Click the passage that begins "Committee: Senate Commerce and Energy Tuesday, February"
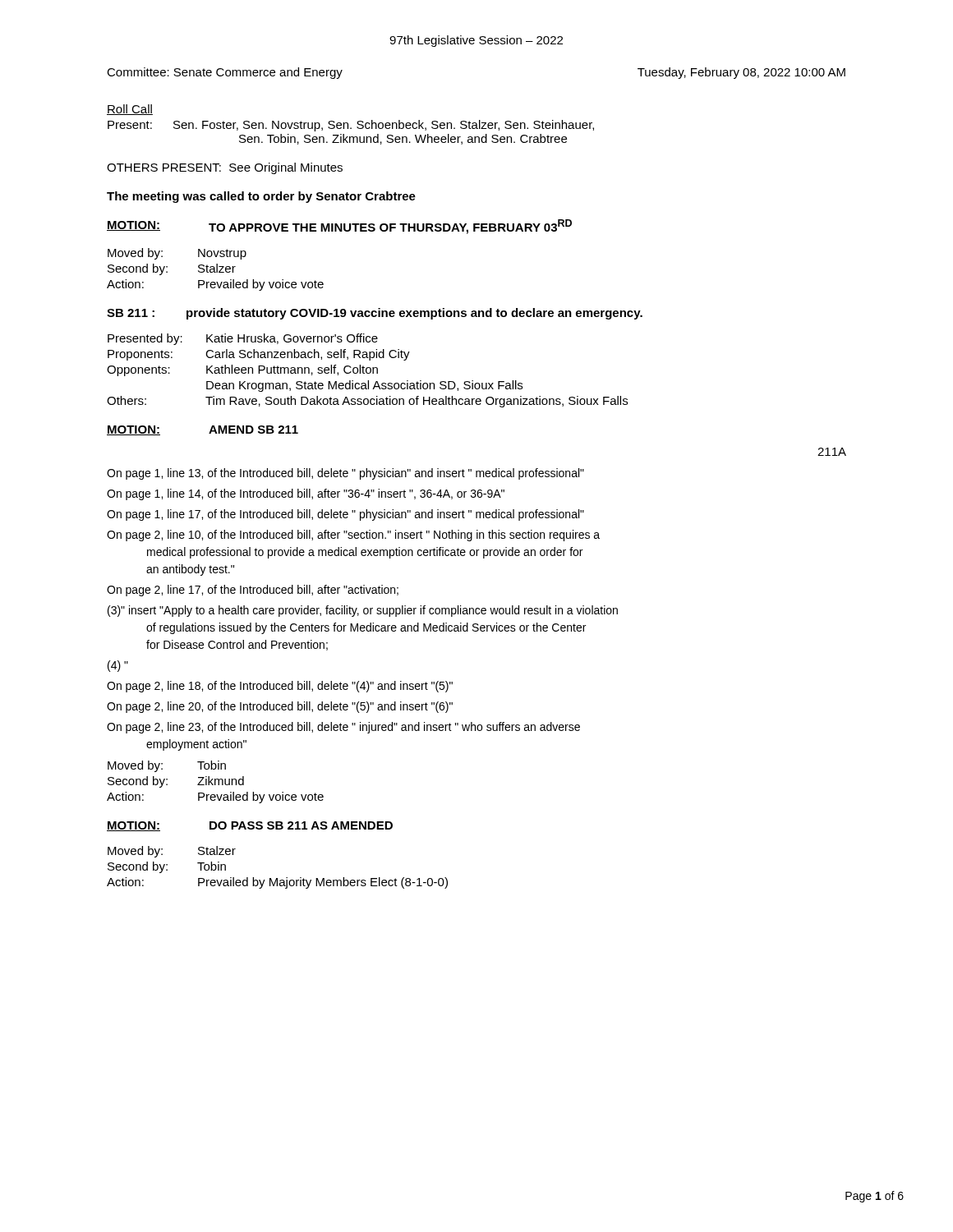953x1232 pixels. point(226,73)
